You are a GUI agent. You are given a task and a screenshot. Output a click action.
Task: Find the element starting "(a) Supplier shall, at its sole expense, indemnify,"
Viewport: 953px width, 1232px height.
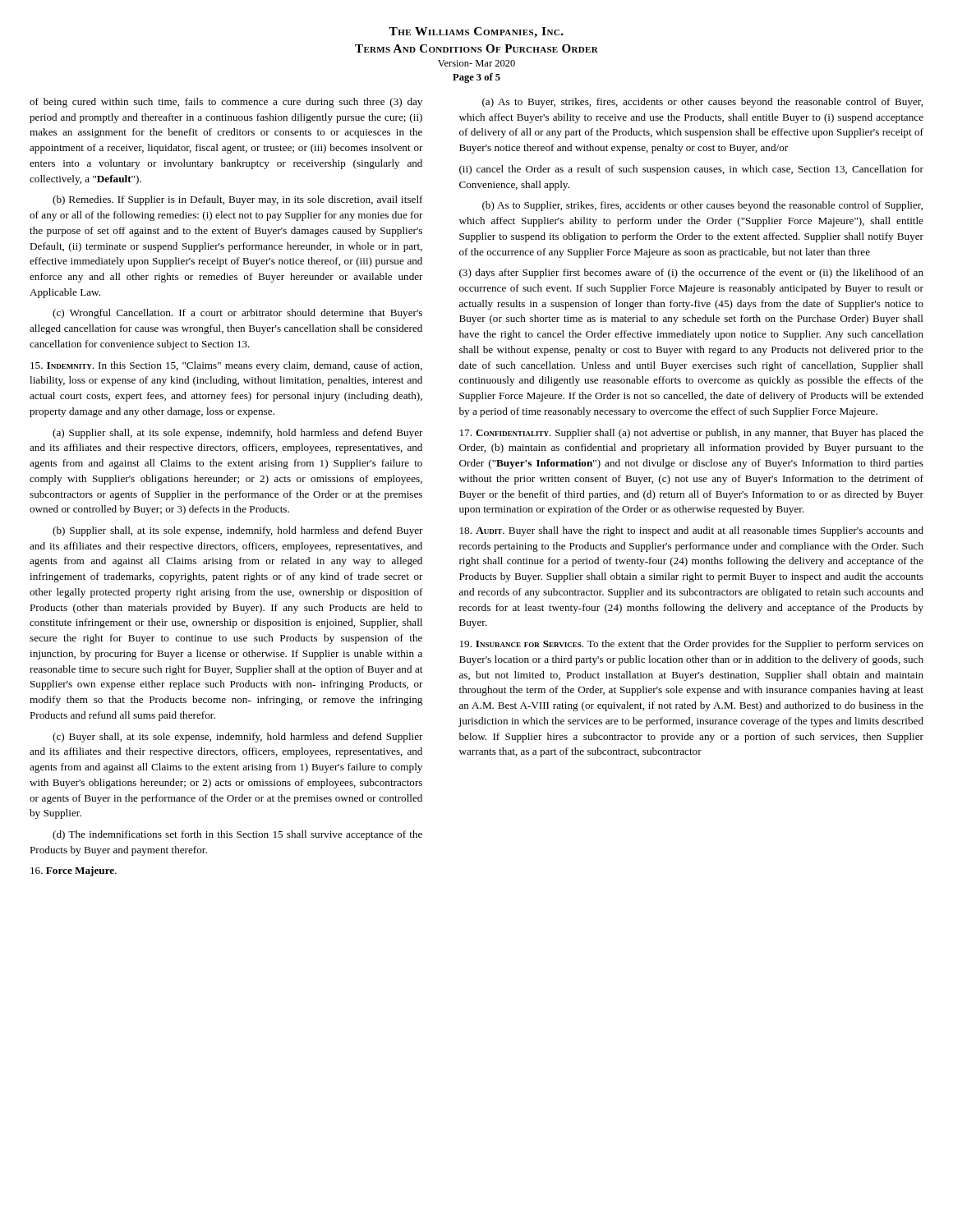[226, 471]
